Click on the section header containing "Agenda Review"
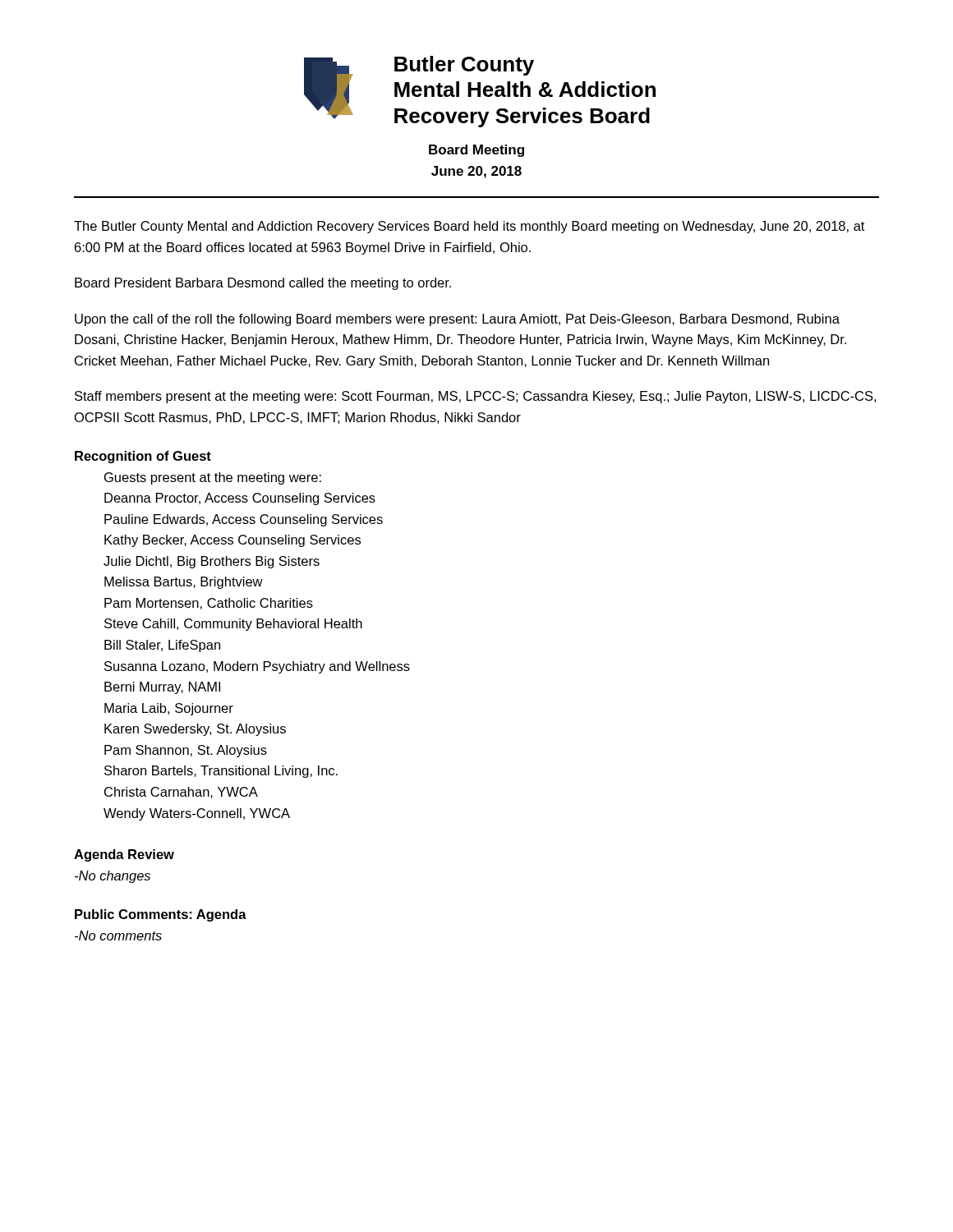The image size is (953, 1232). point(124,854)
